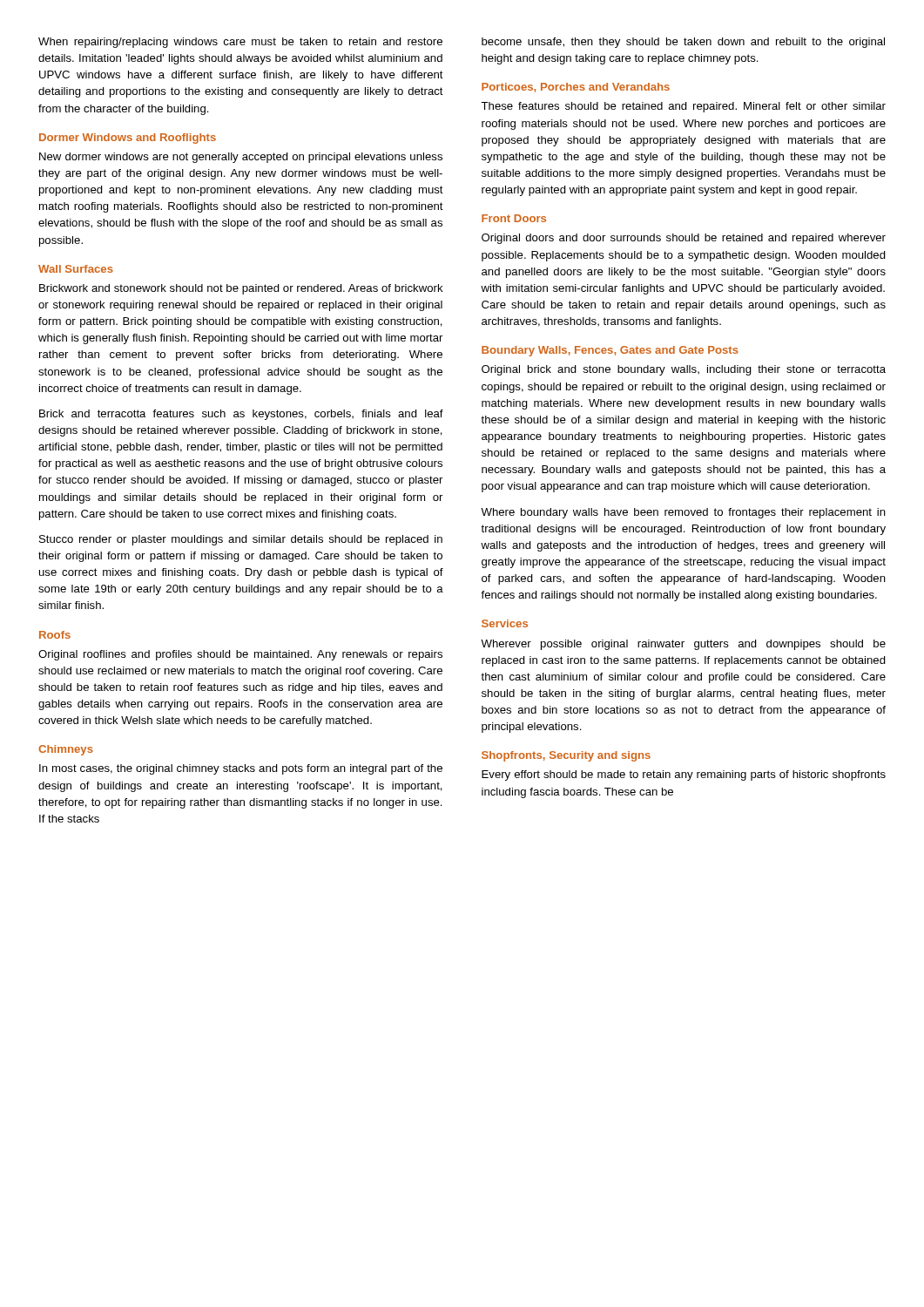924x1307 pixels.
Task: Select the element starting "Every effort should be made to"
Action: point(683,783)
